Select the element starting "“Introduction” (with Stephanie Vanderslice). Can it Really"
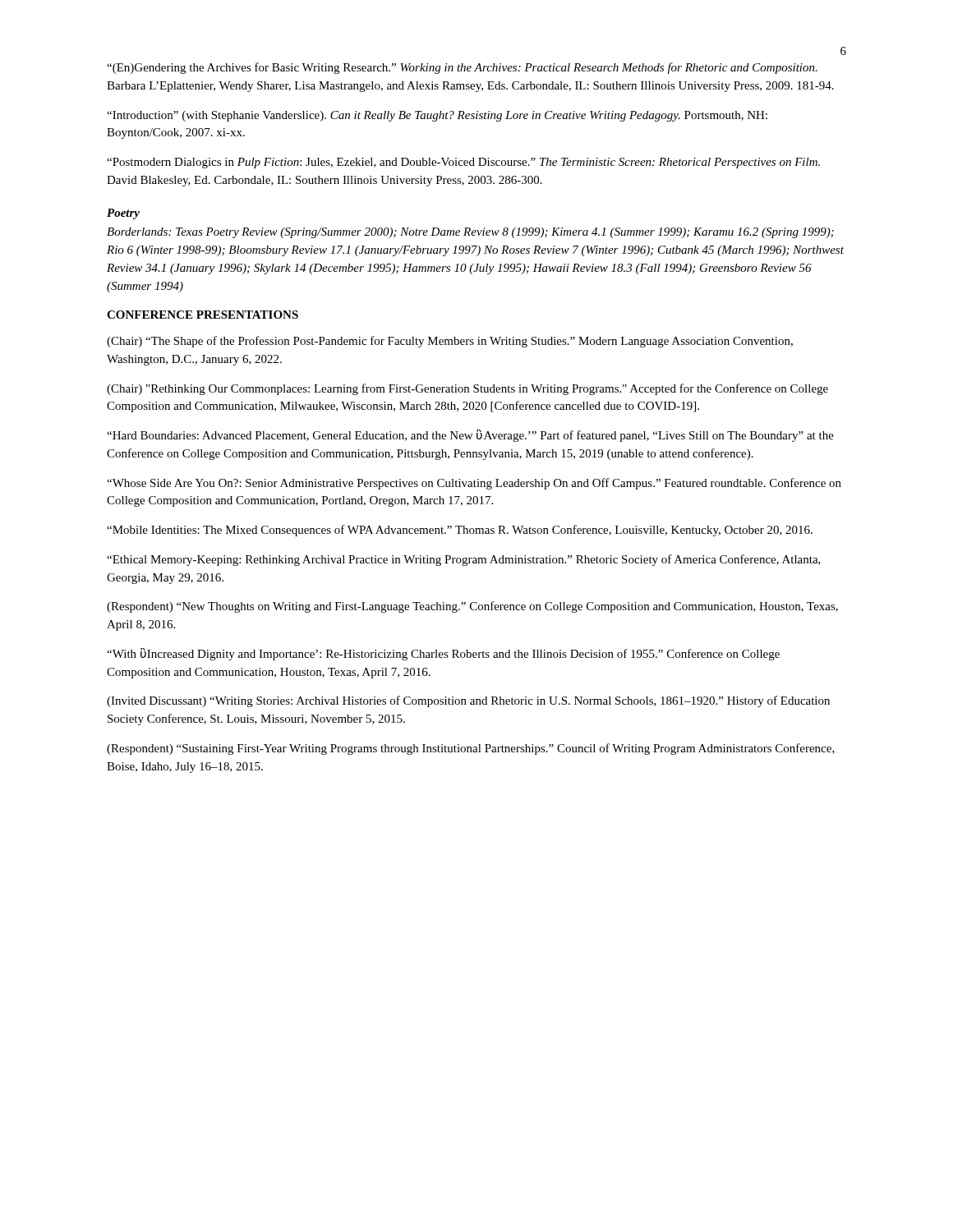The height and width of the screenshot is (1232, 953). pos(438,124)
